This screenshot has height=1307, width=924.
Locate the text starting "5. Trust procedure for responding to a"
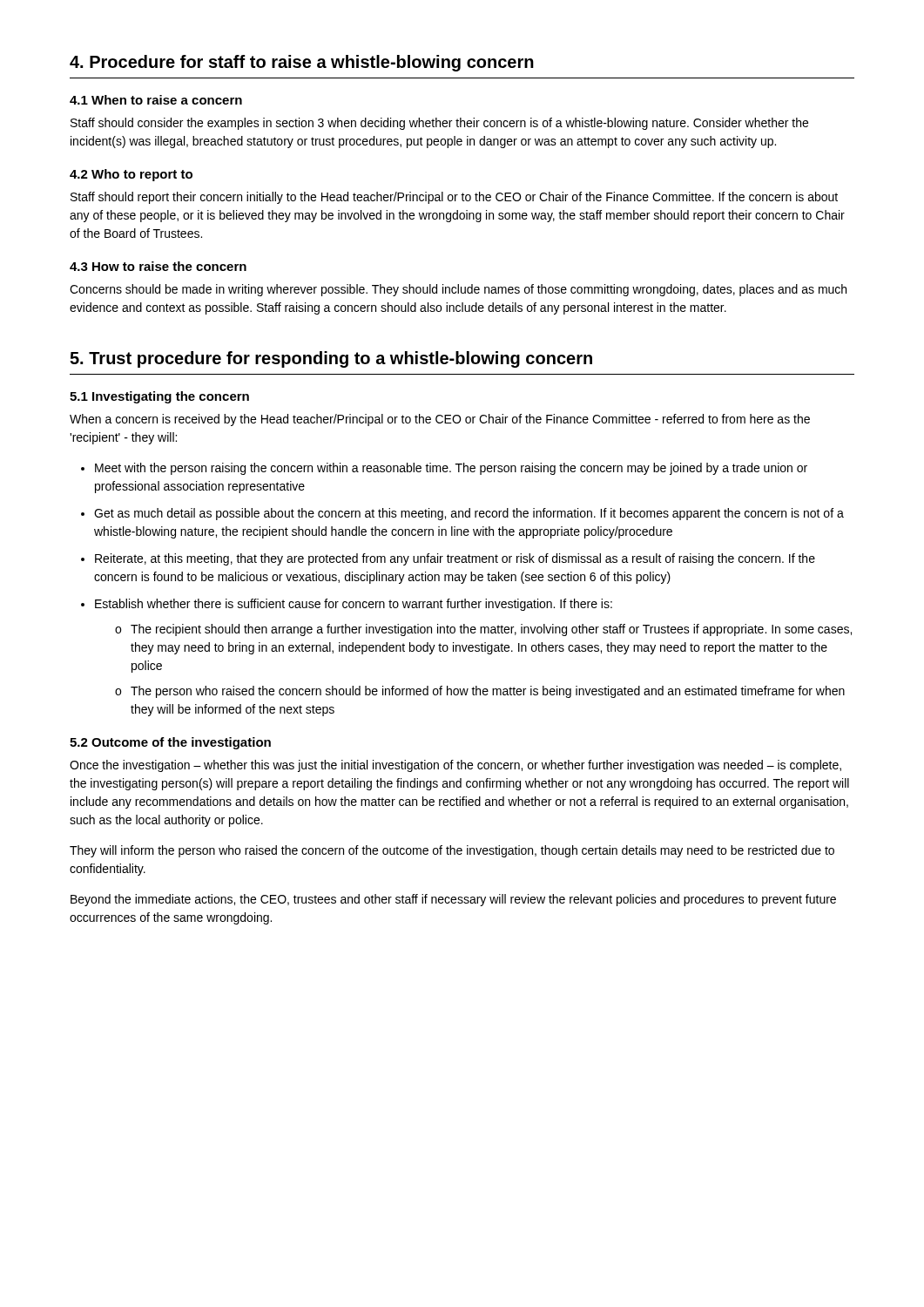pyautogui.click(x=462, y=362)
